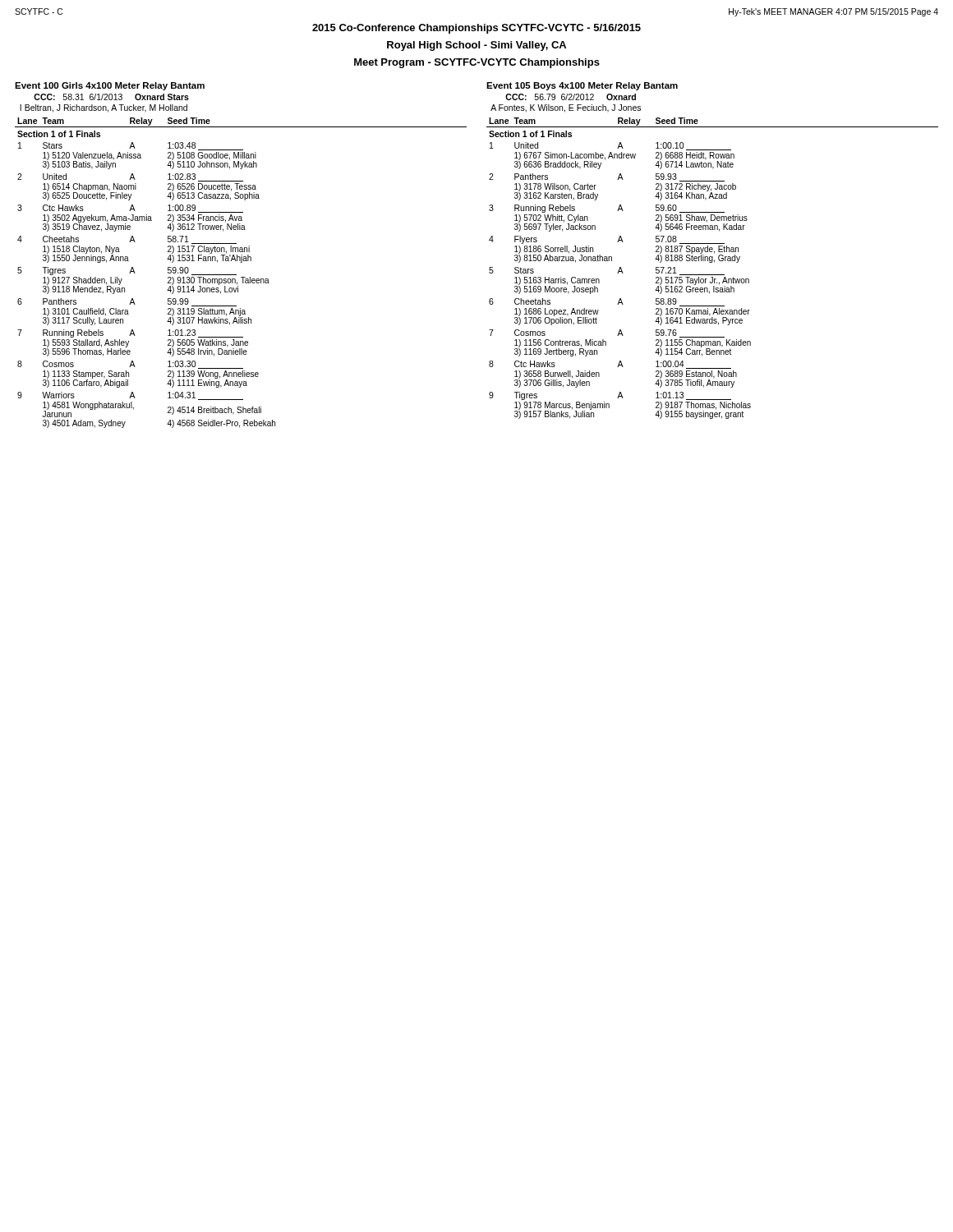Select the element starting "Event 100 Girls 4x100 Meter Relay Bantam"
This screenshot has width=953, height=1232.
point(110,86)
